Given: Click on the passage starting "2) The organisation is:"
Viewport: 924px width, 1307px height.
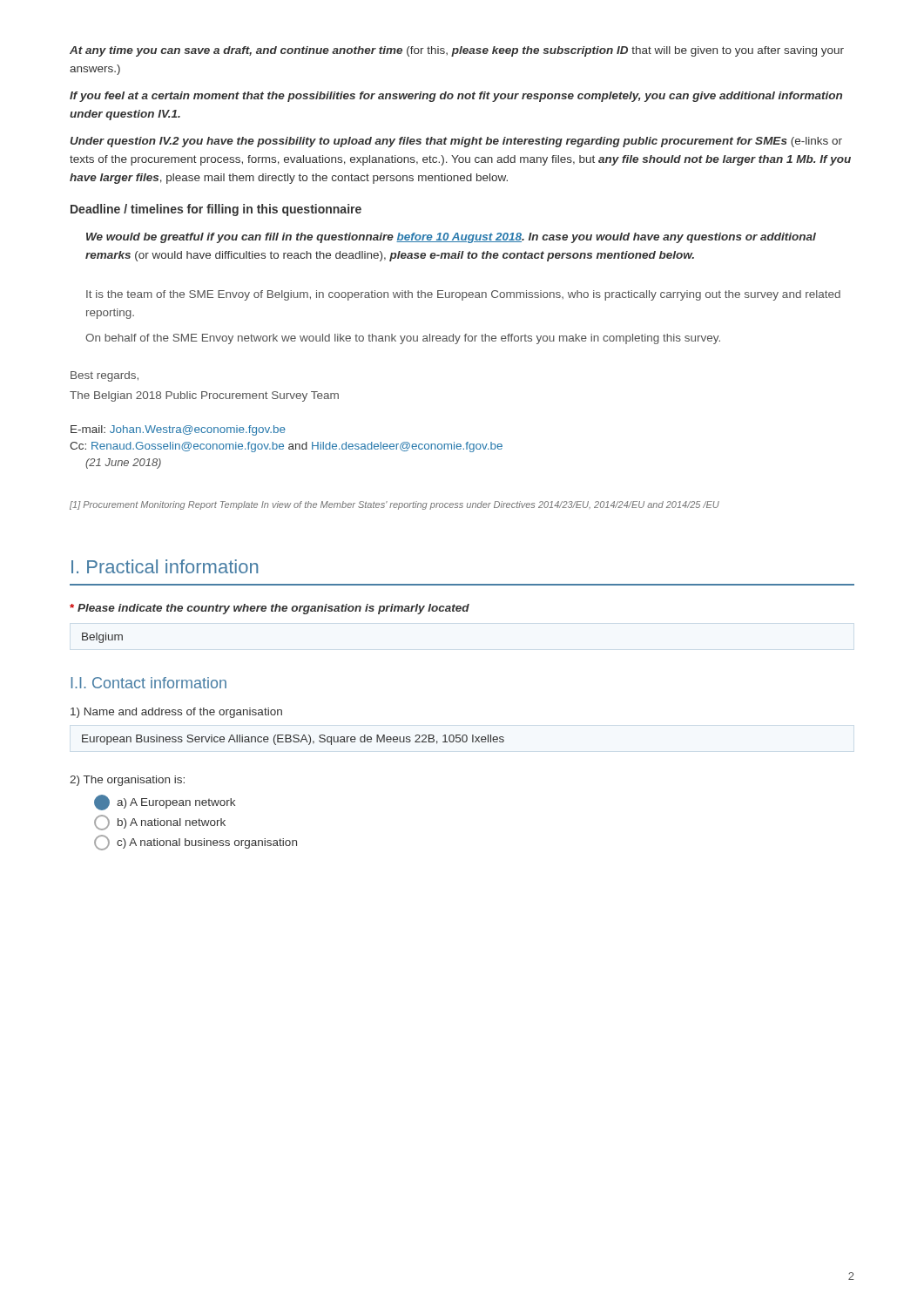Looking at the screenshot, I should point(128,779).
